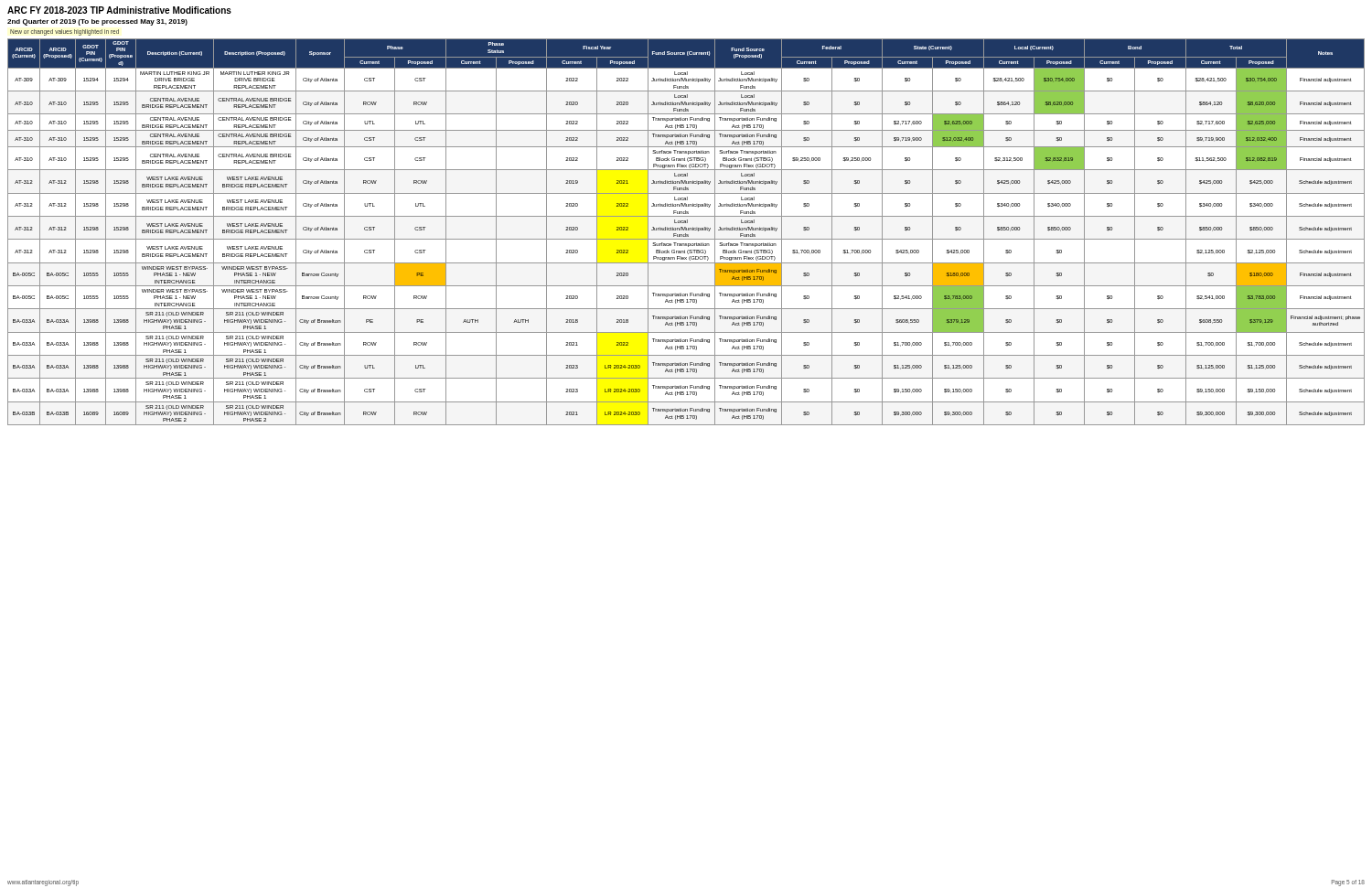The width and height of the screenshot is (1372, 888).
Task: Find a table
Action: (x=686, y=232)
